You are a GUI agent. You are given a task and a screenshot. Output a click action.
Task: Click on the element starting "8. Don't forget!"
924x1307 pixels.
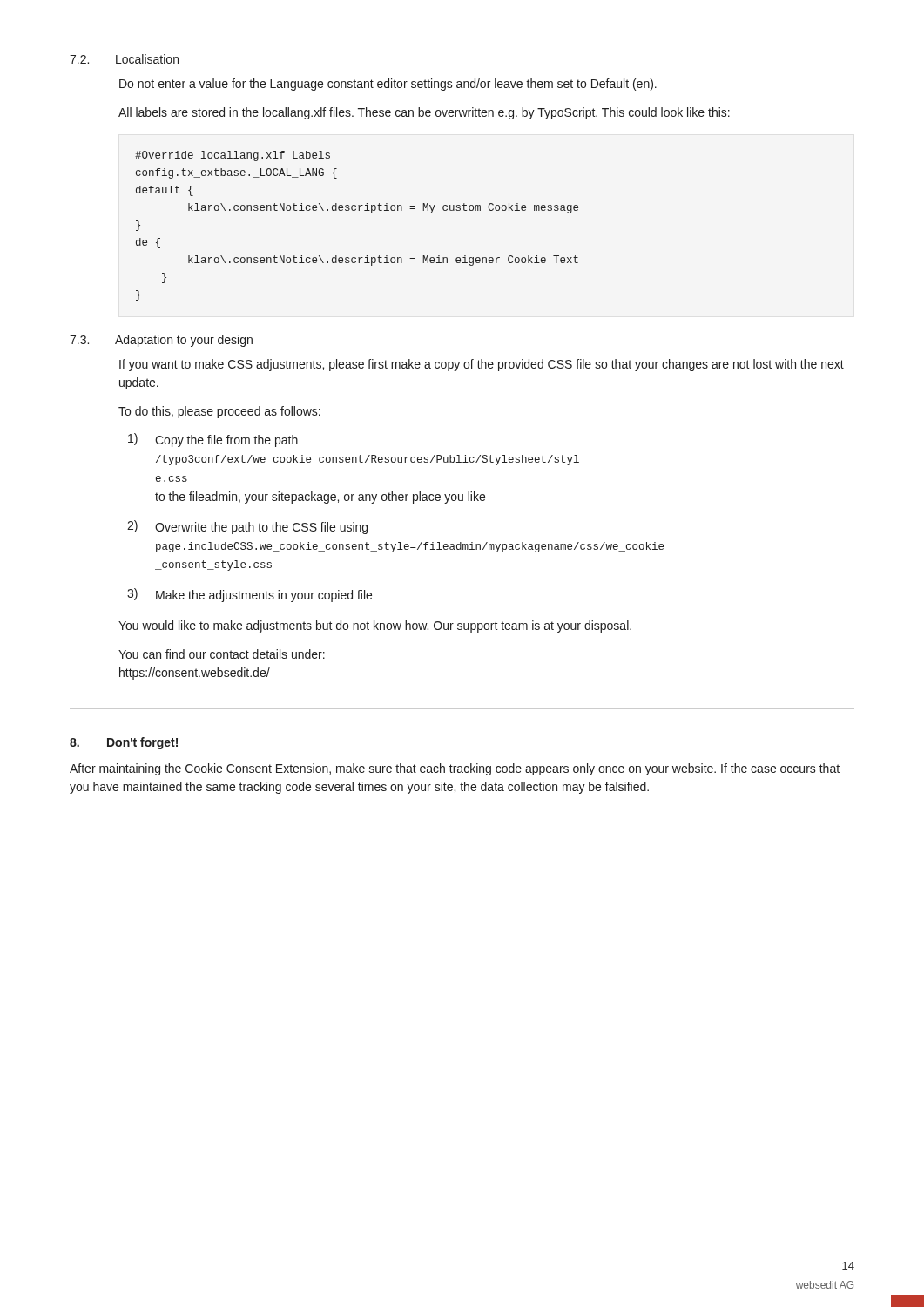pyautogui.click(x=124, y=742)
